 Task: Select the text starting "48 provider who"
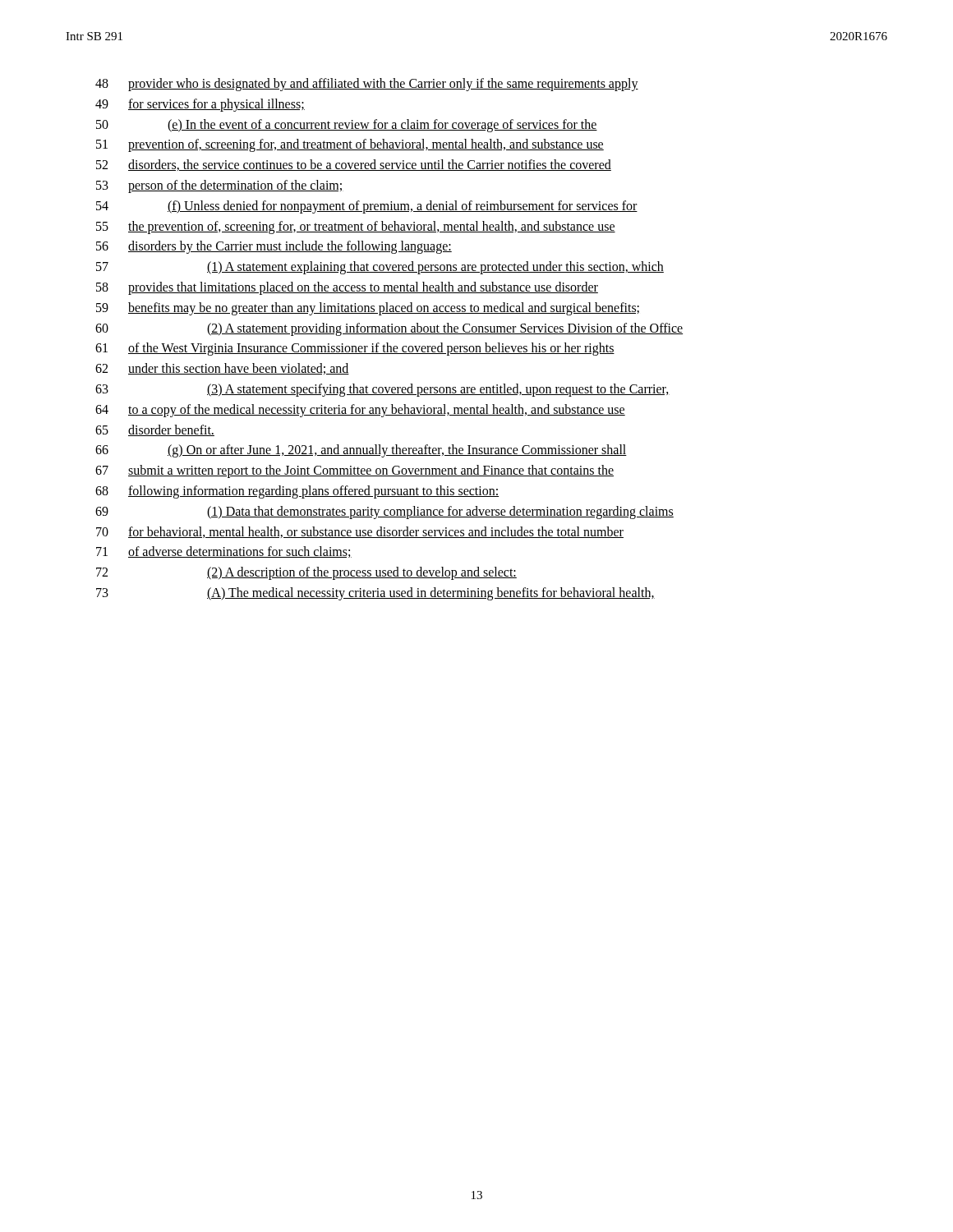tap(476, 84)
